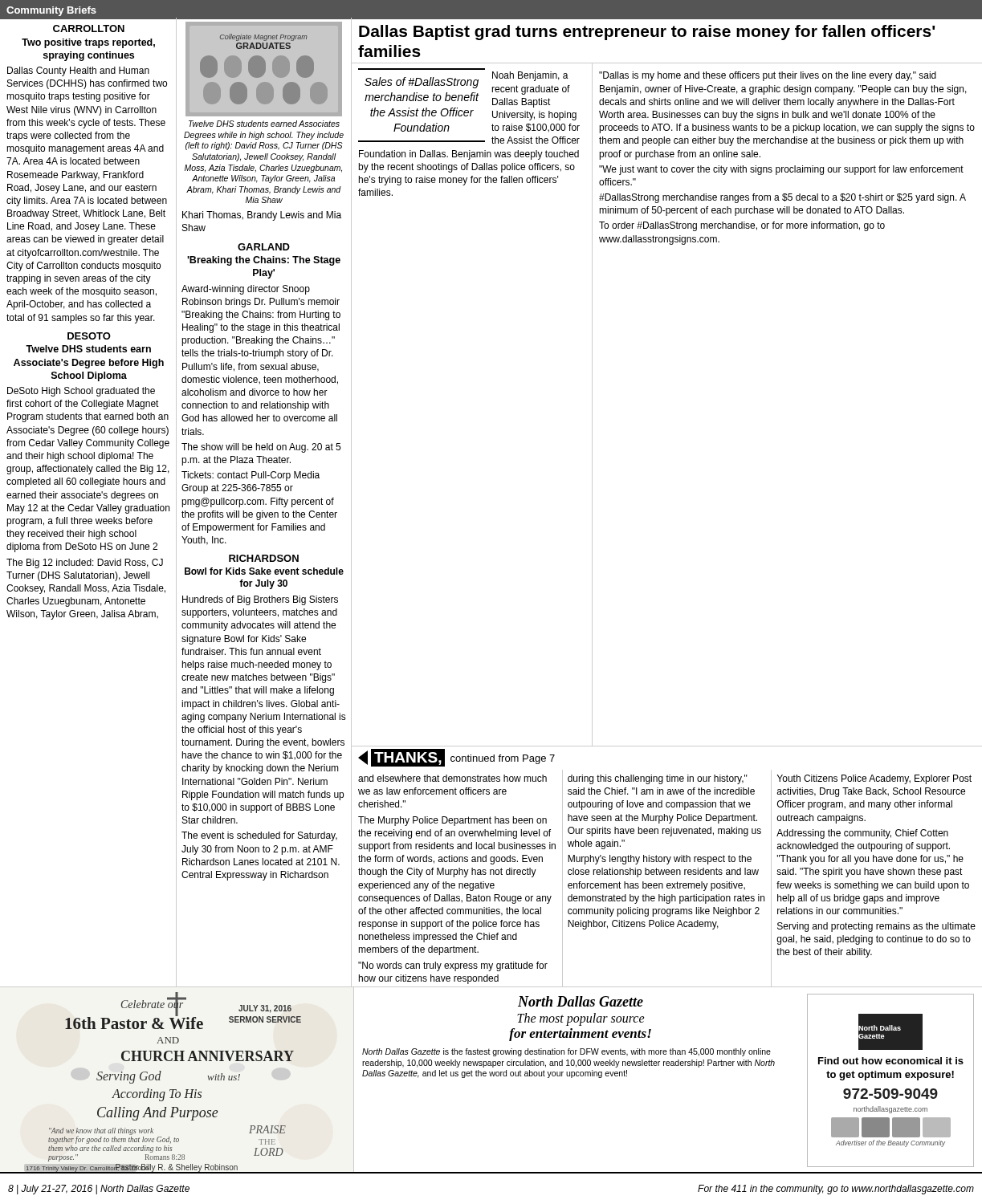Point to the block beginning "DeSoto High School graduated the"
The height and width of the screenshot is (1204, 982).
click(x=89, y=503)
